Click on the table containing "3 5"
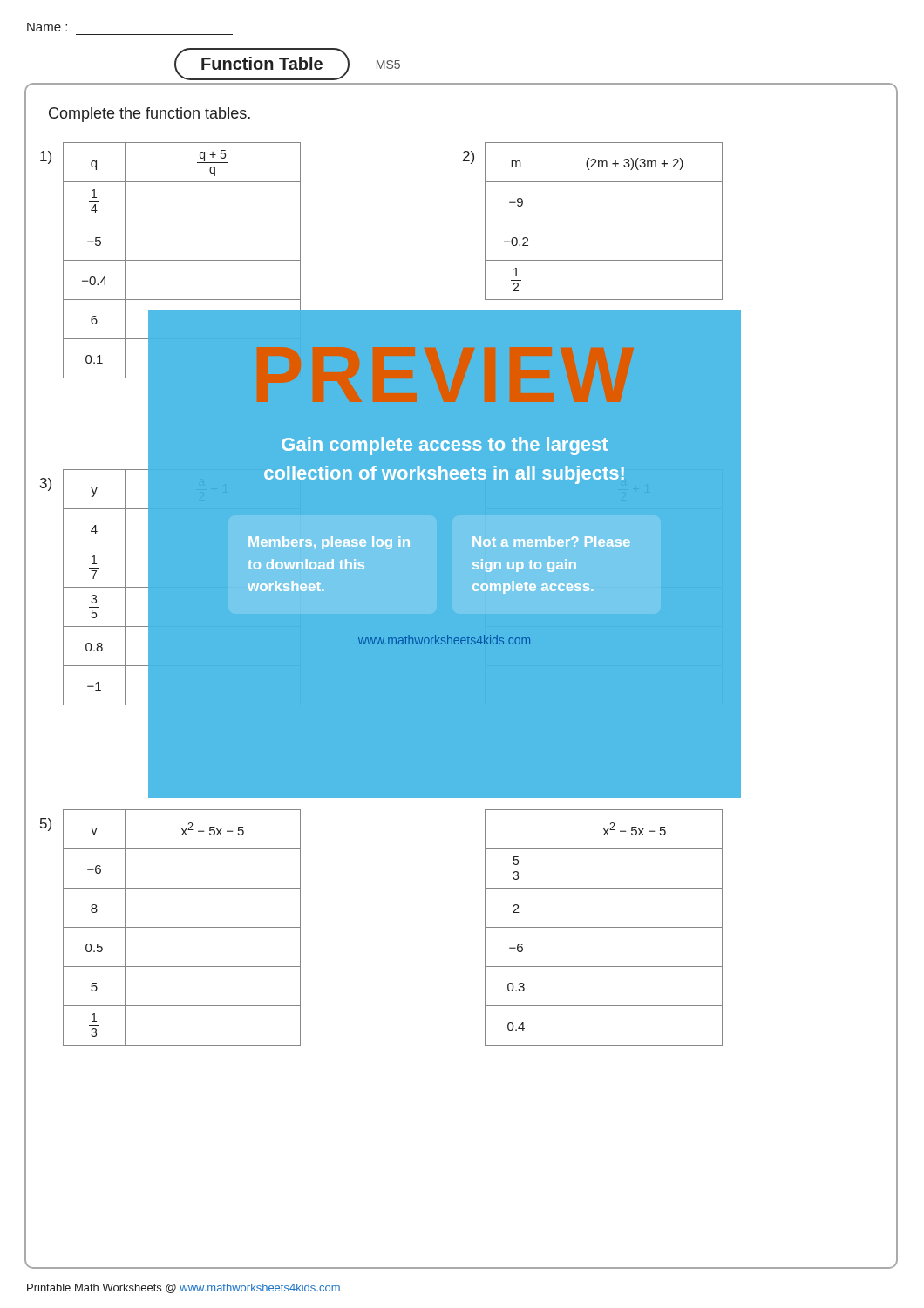This screenshot has height=1308, width=924. tap(182, 587)
